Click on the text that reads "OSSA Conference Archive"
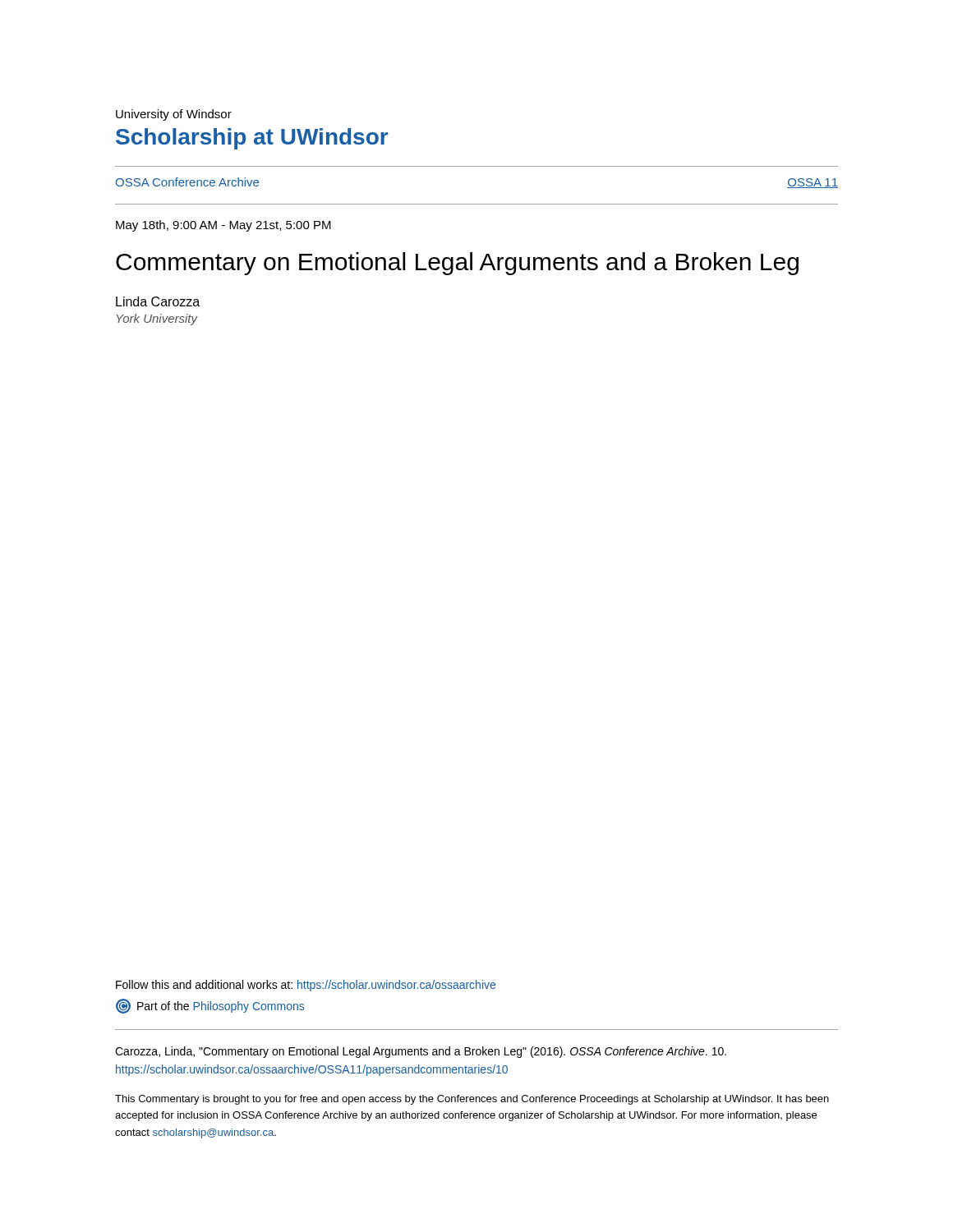953x1232 pixels. (x=187, y=182)
